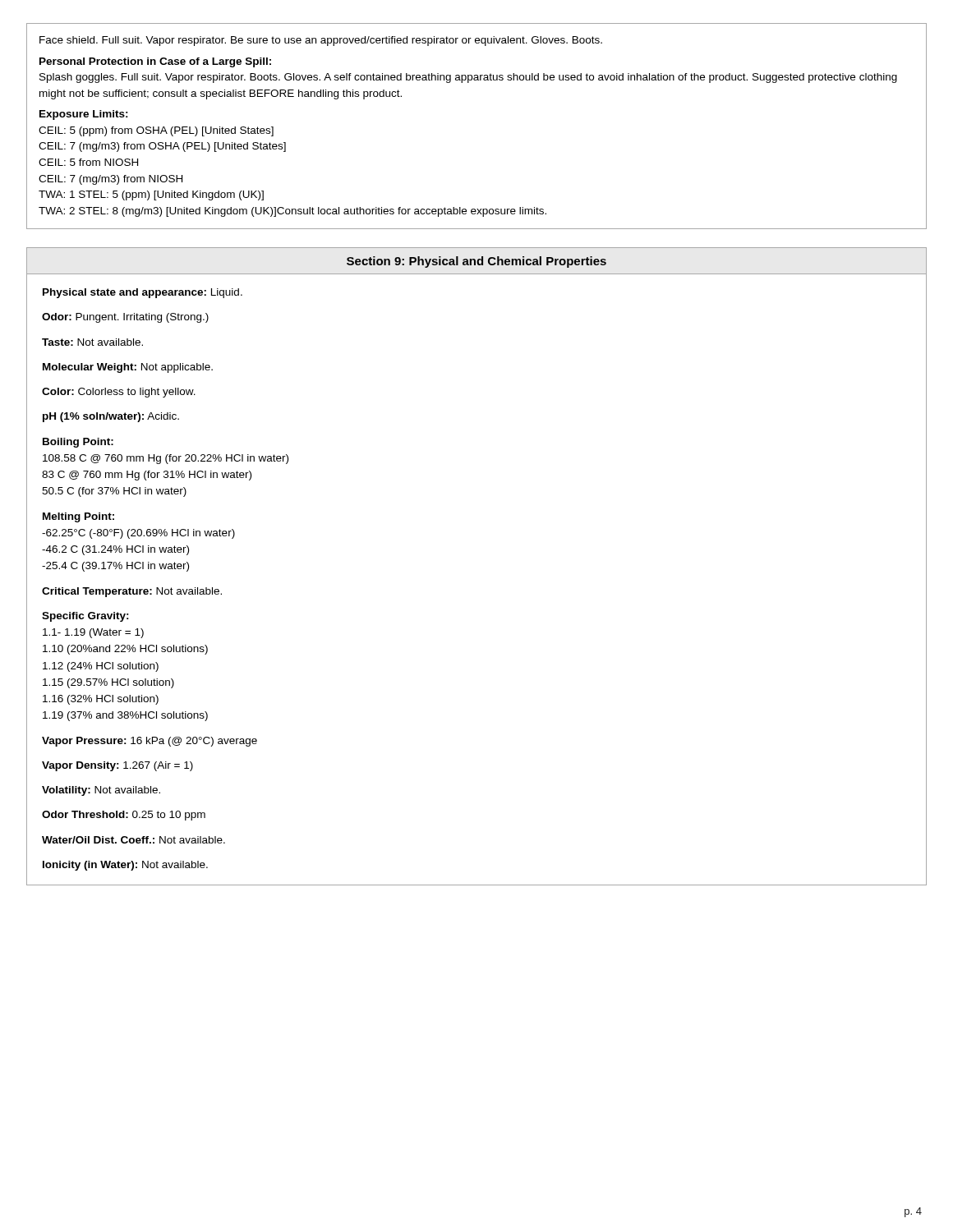Find the block starting "Exposure Limits: CEIL: 5 (ppm) from"
Image resolution: width=953 pixels, height=1232 pixels.
(84, 115)
